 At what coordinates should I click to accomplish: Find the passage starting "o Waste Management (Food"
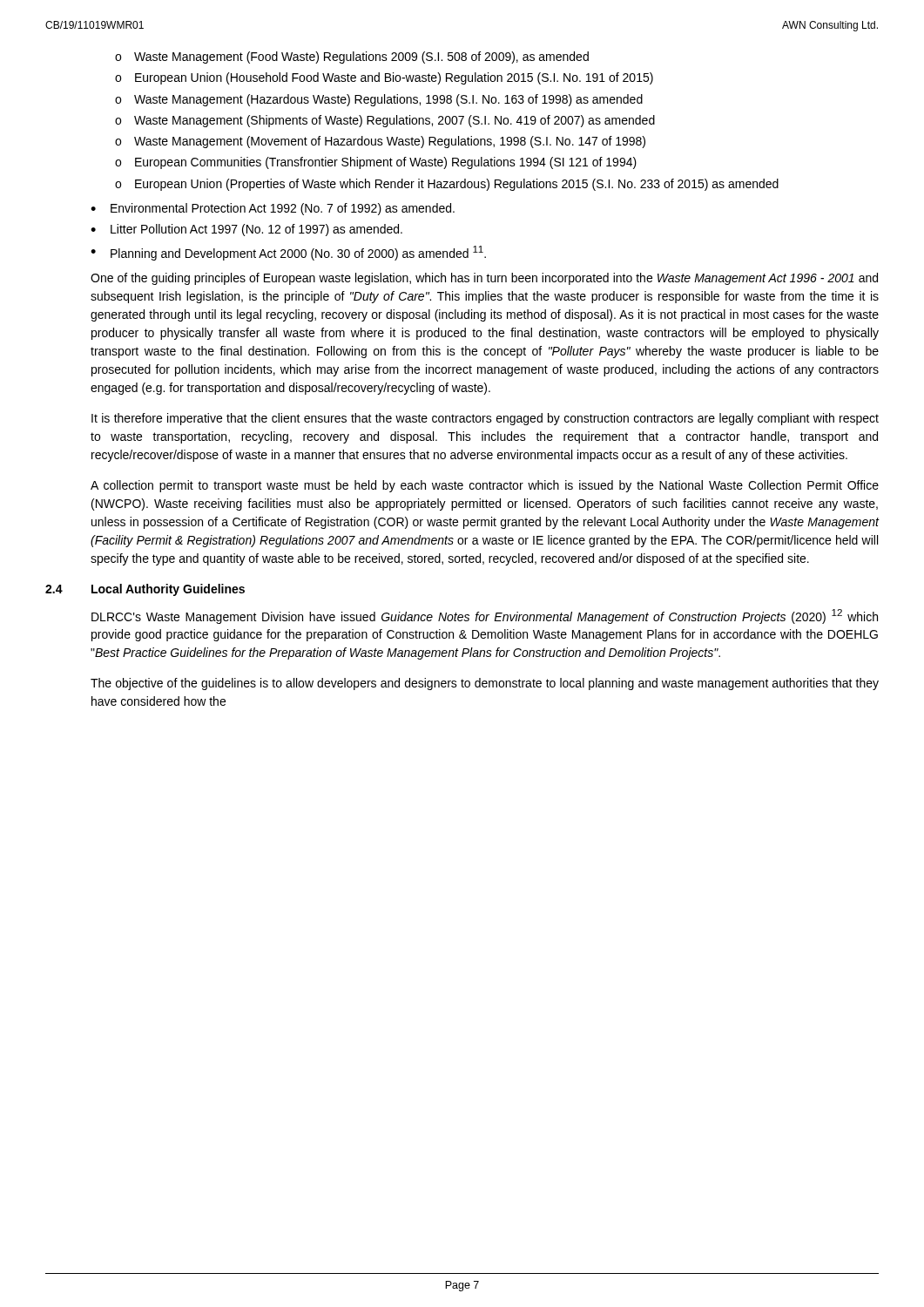[x=497, y=57]
